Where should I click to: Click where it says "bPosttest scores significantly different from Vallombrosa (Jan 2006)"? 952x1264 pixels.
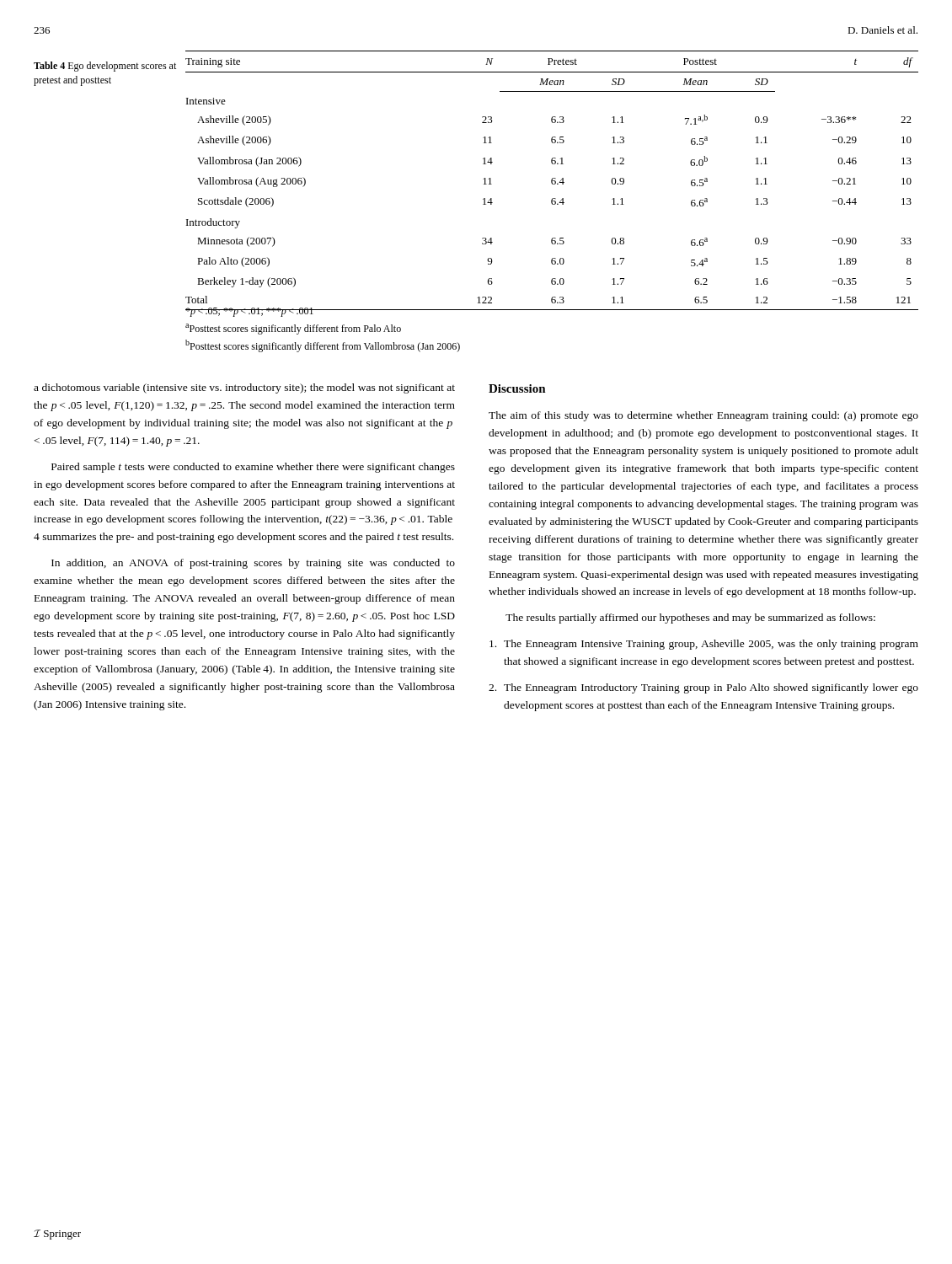pyautogui.click(x=323, y=346)
